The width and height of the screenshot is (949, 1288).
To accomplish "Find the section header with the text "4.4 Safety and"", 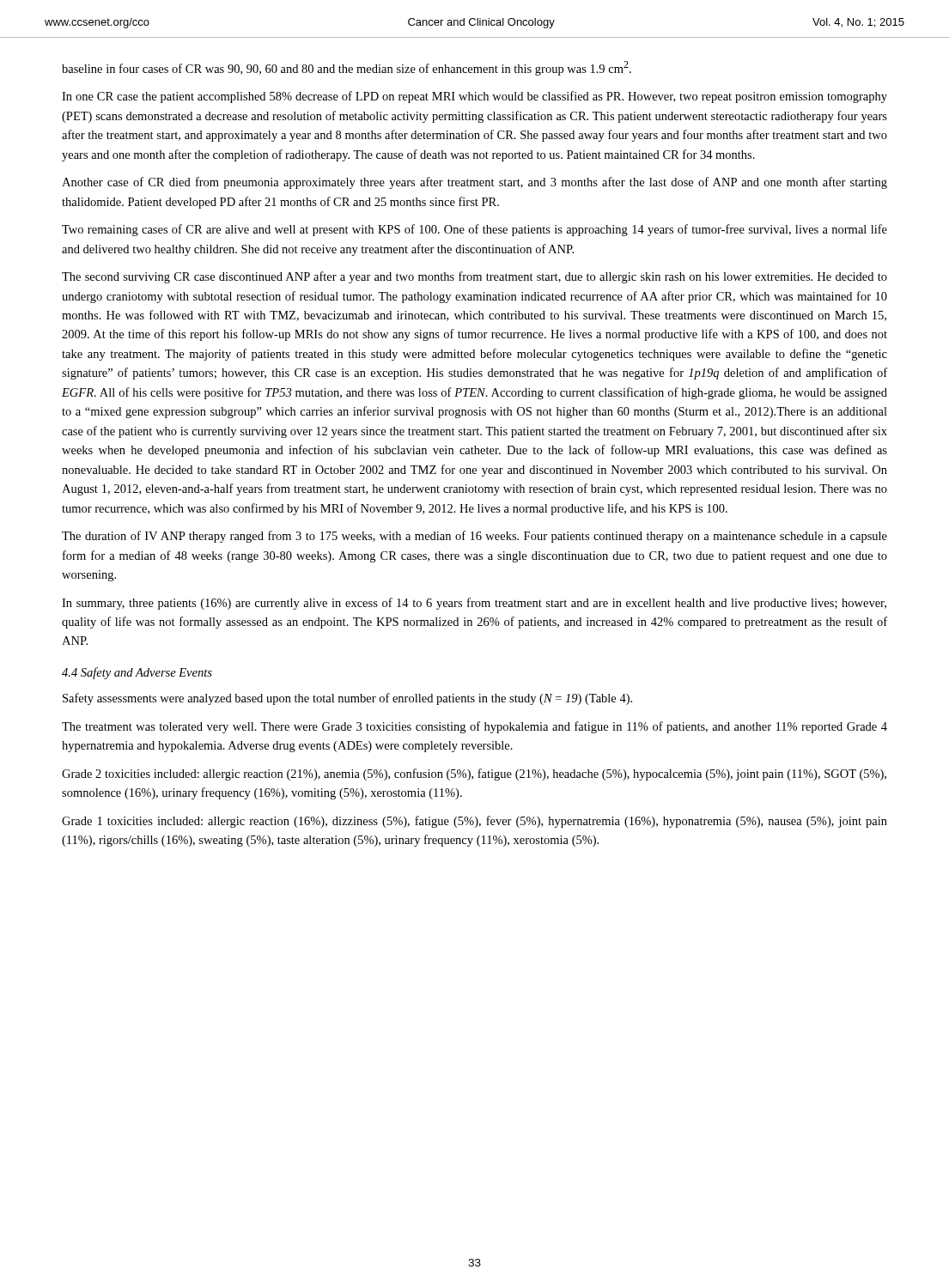I will coord(137,673).
